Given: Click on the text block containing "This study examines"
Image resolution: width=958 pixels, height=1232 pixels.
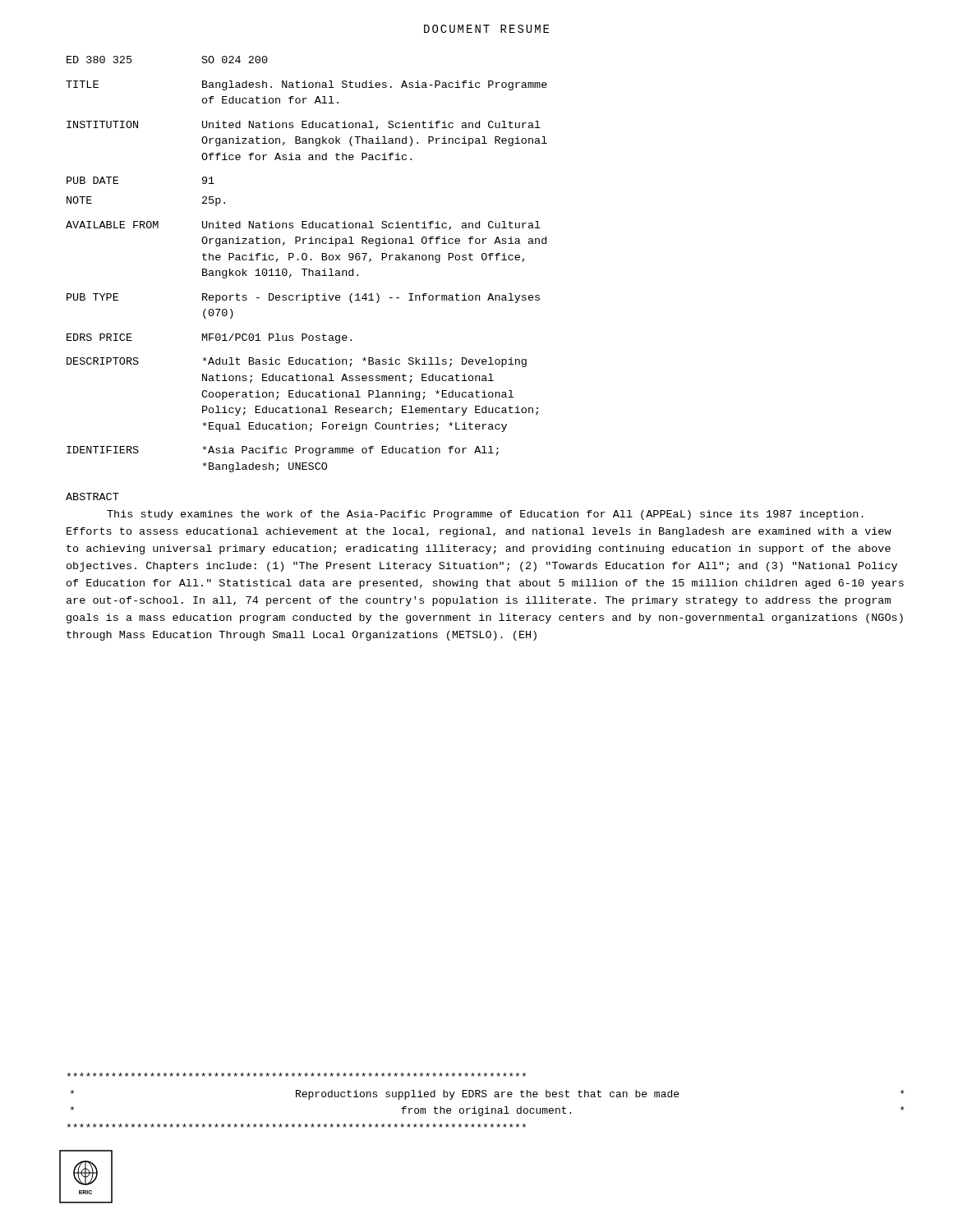Looking at the screenshot, I should tap(485, 575).
